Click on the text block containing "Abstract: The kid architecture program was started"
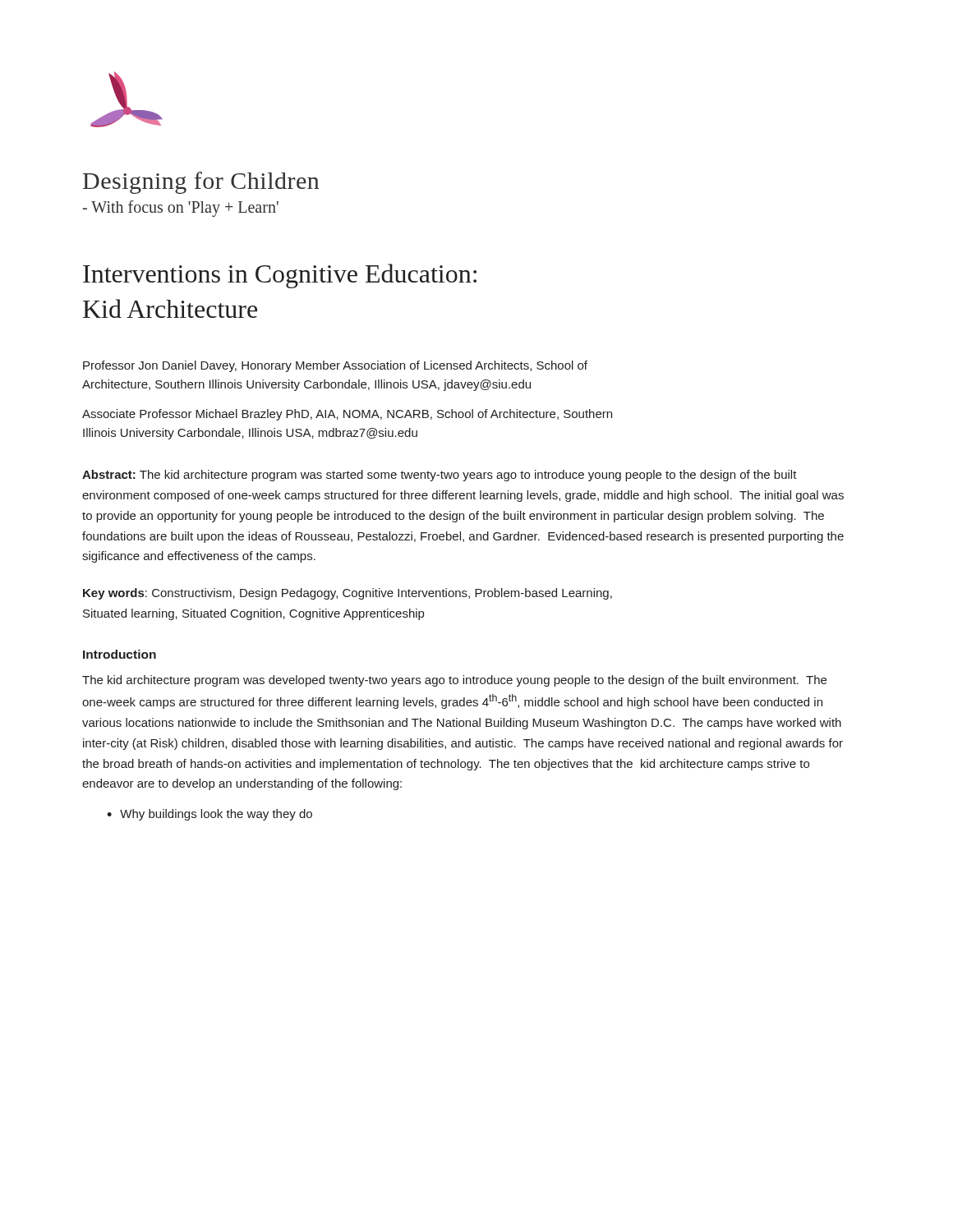 463,515
